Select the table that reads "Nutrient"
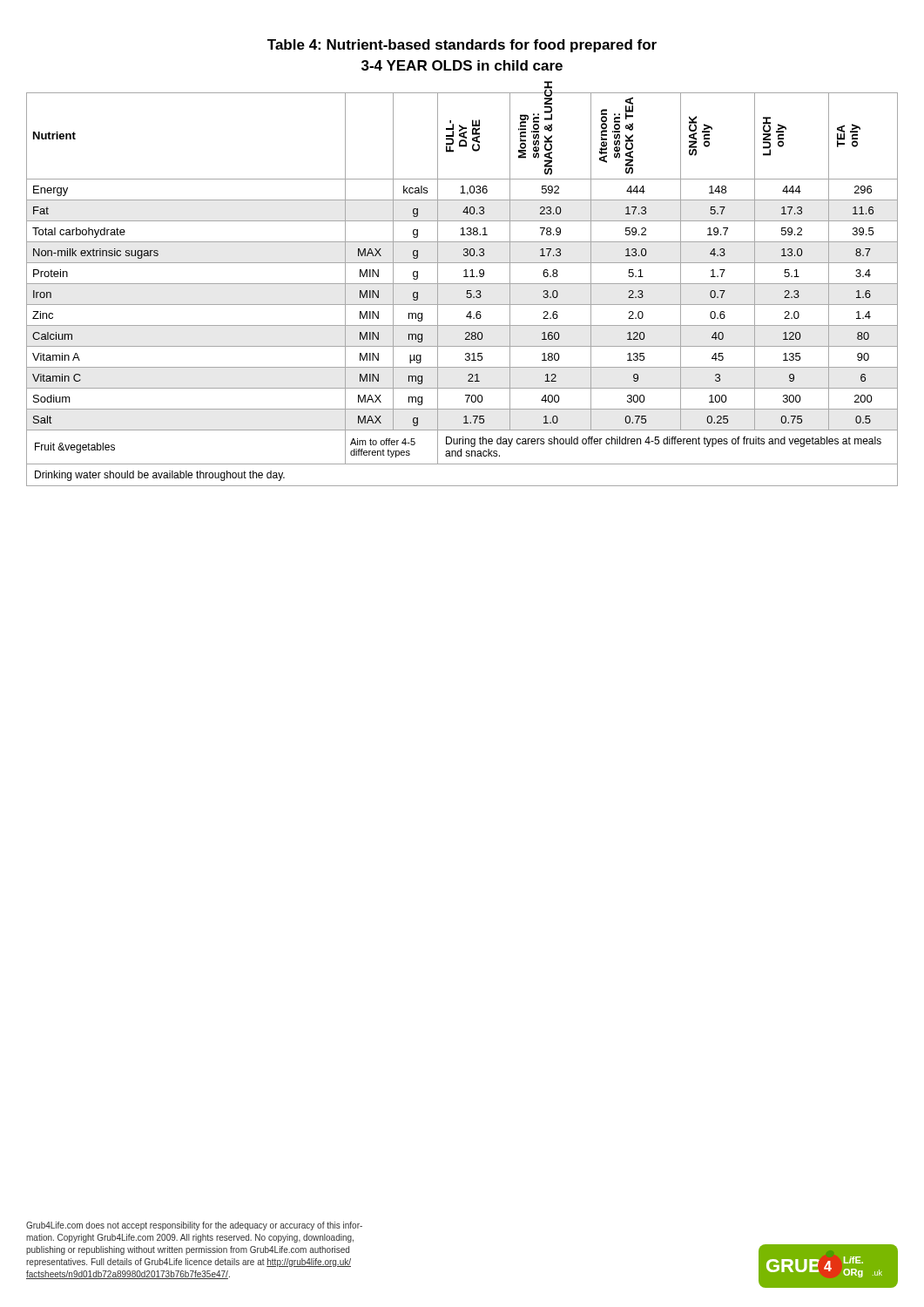 click(x=462, y=289)
